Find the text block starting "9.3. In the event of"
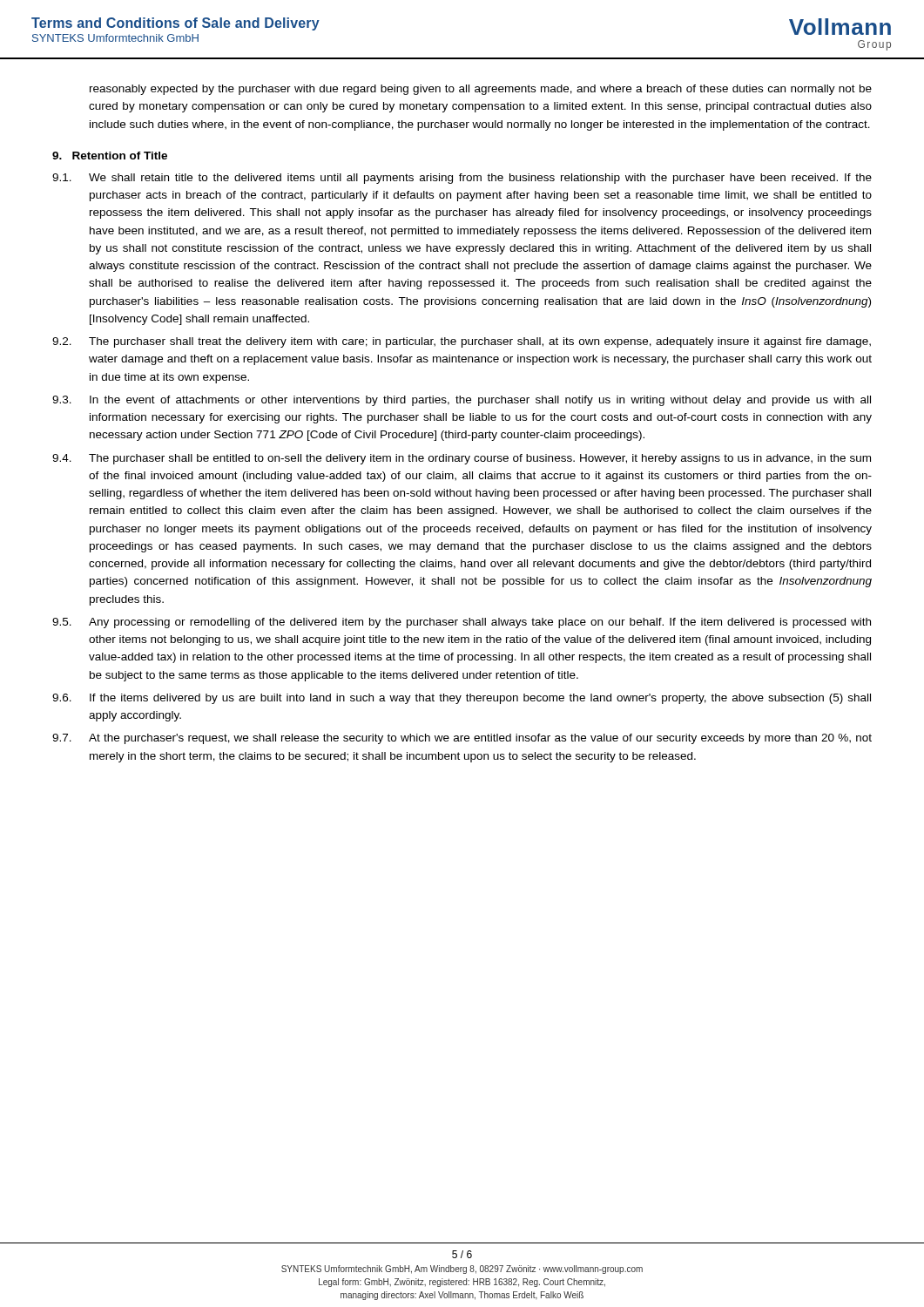This screenshot has height=1307, width=924. tap(462, 418)
